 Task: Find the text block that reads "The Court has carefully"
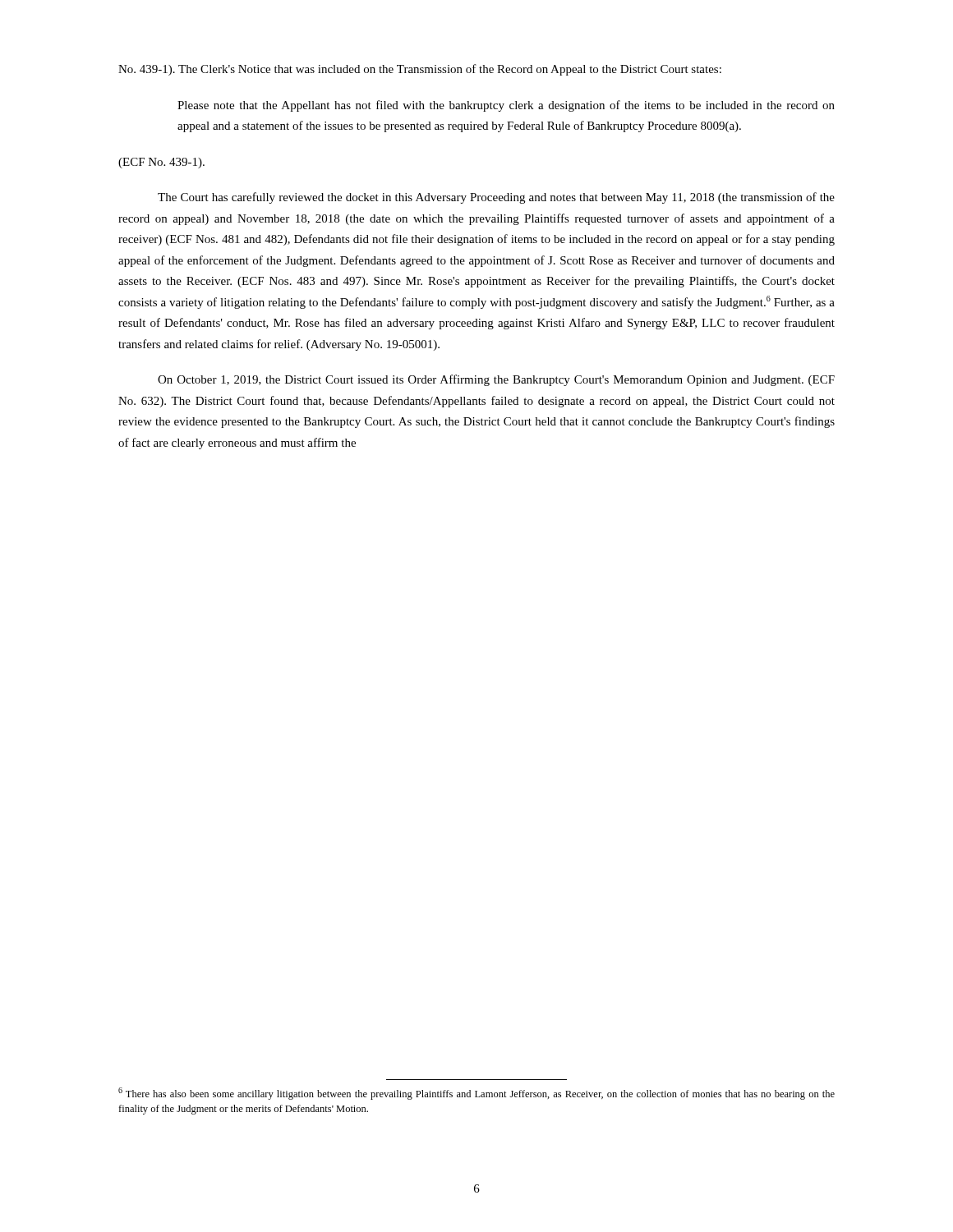pyautogui.click(x=476, y=270)
